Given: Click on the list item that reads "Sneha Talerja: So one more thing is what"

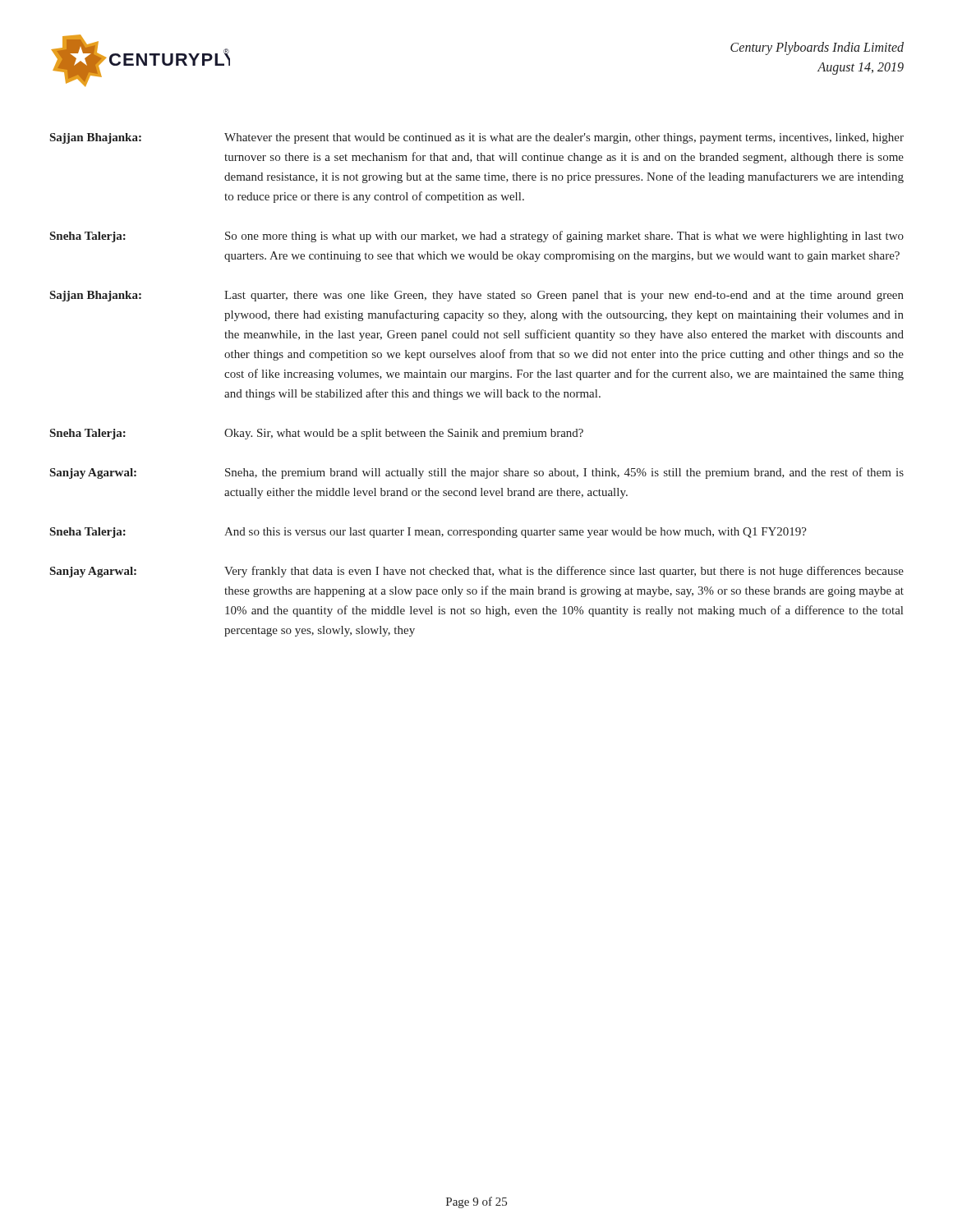Looking at the screenshot, I should (476, 246).
